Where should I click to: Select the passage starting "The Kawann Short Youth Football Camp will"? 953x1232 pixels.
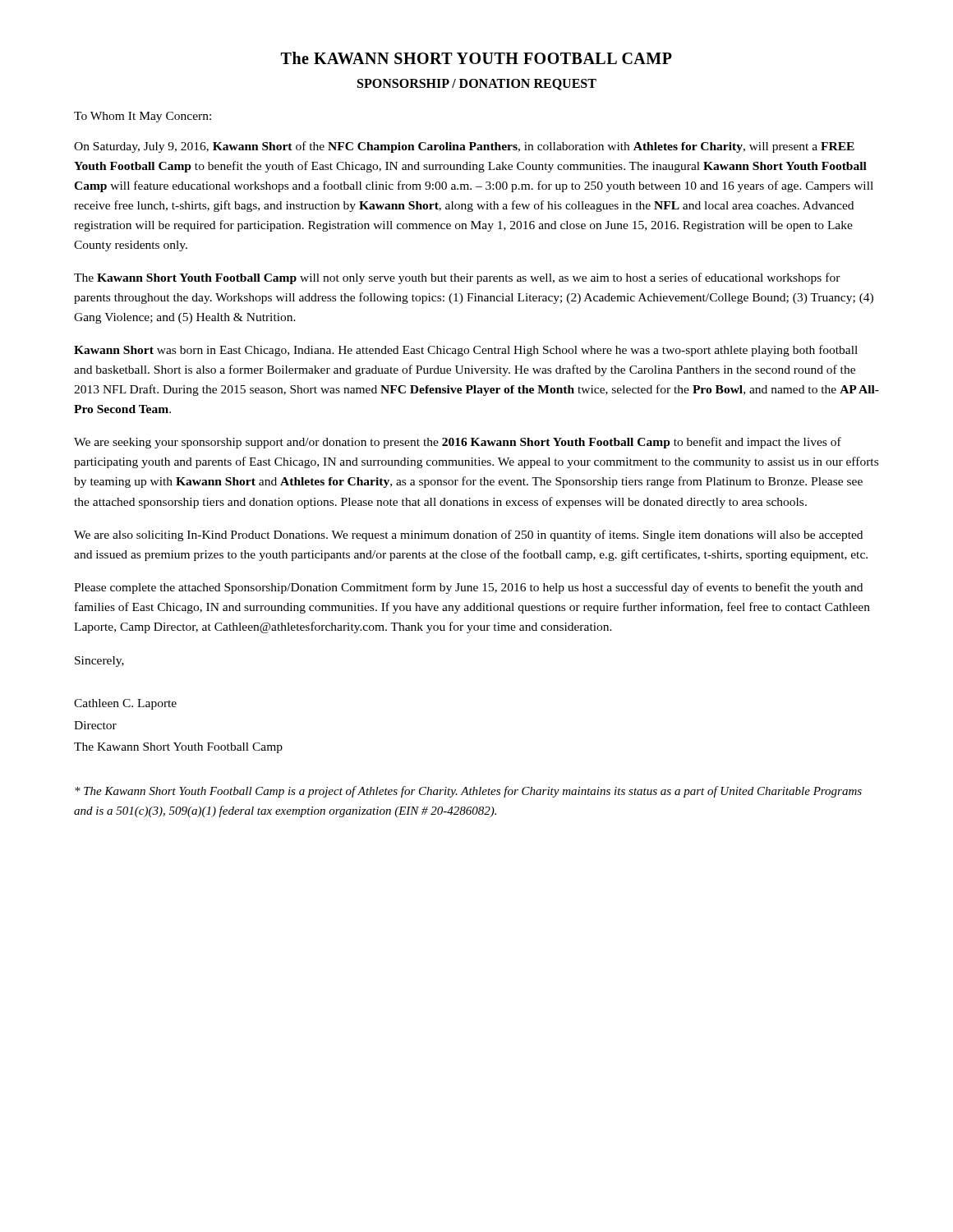(x=474, y=297)
